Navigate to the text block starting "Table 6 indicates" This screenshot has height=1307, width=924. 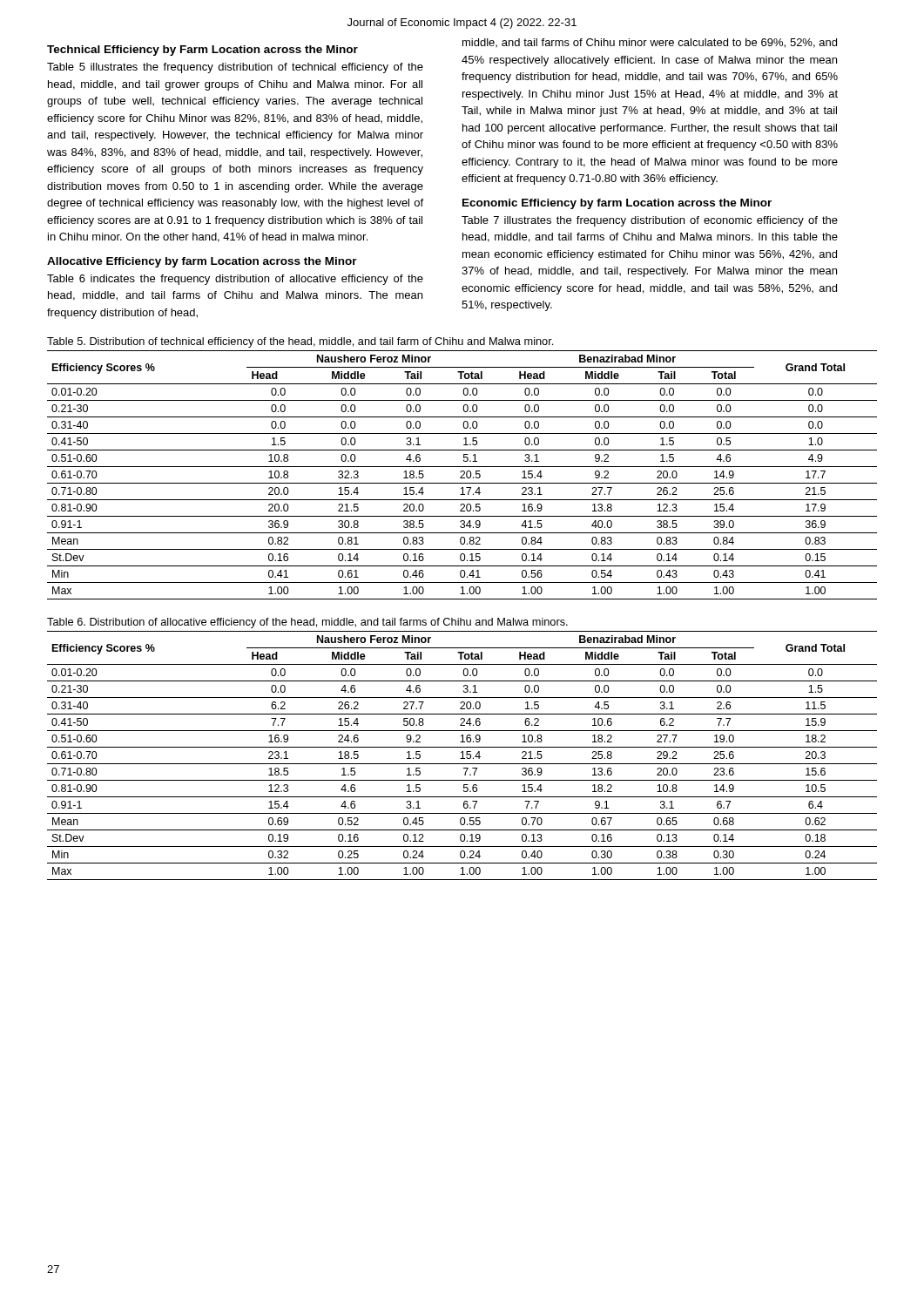pyautogui.click(x=235, y=295)
